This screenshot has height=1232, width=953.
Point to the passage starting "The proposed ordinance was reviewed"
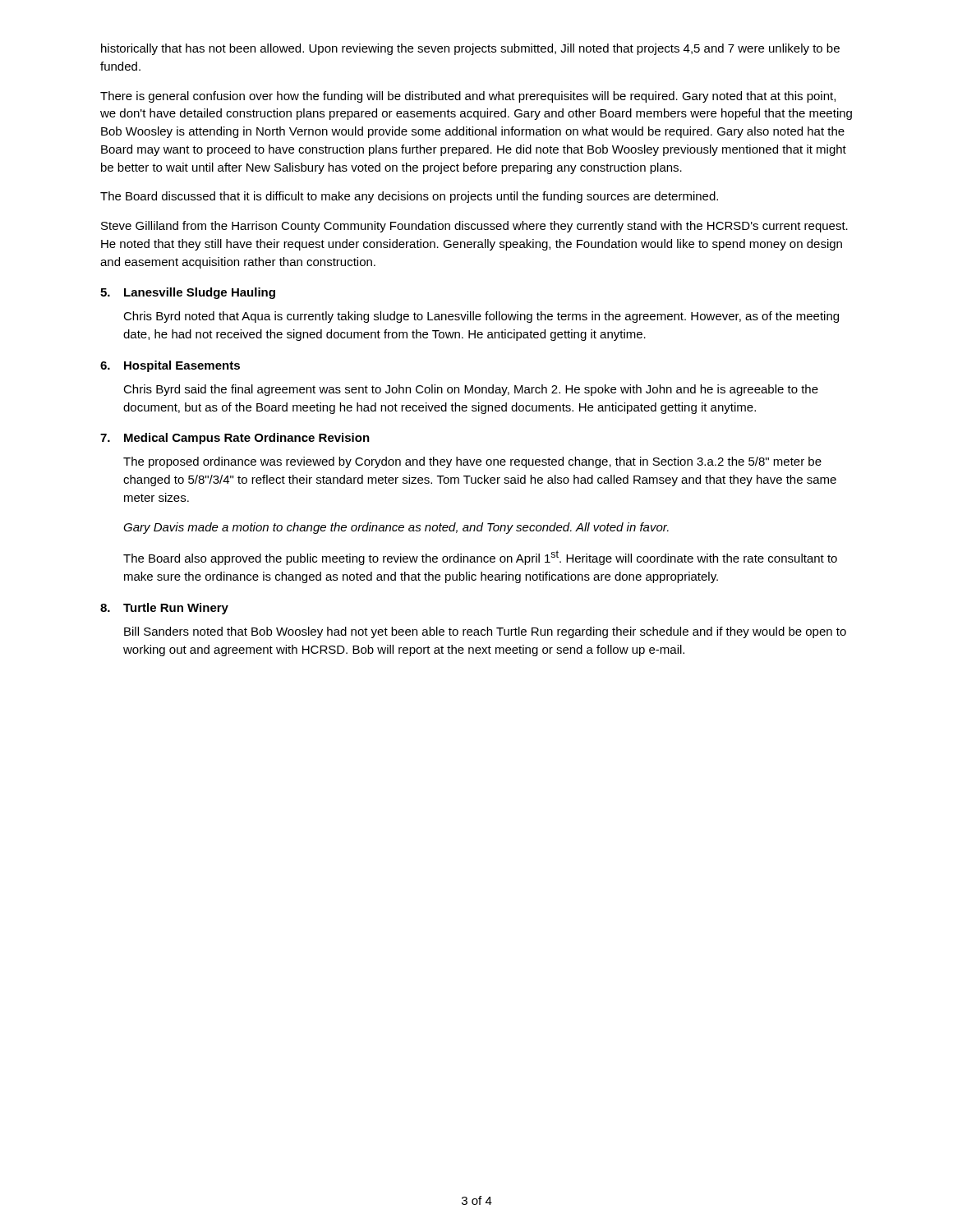pos(488,480)
